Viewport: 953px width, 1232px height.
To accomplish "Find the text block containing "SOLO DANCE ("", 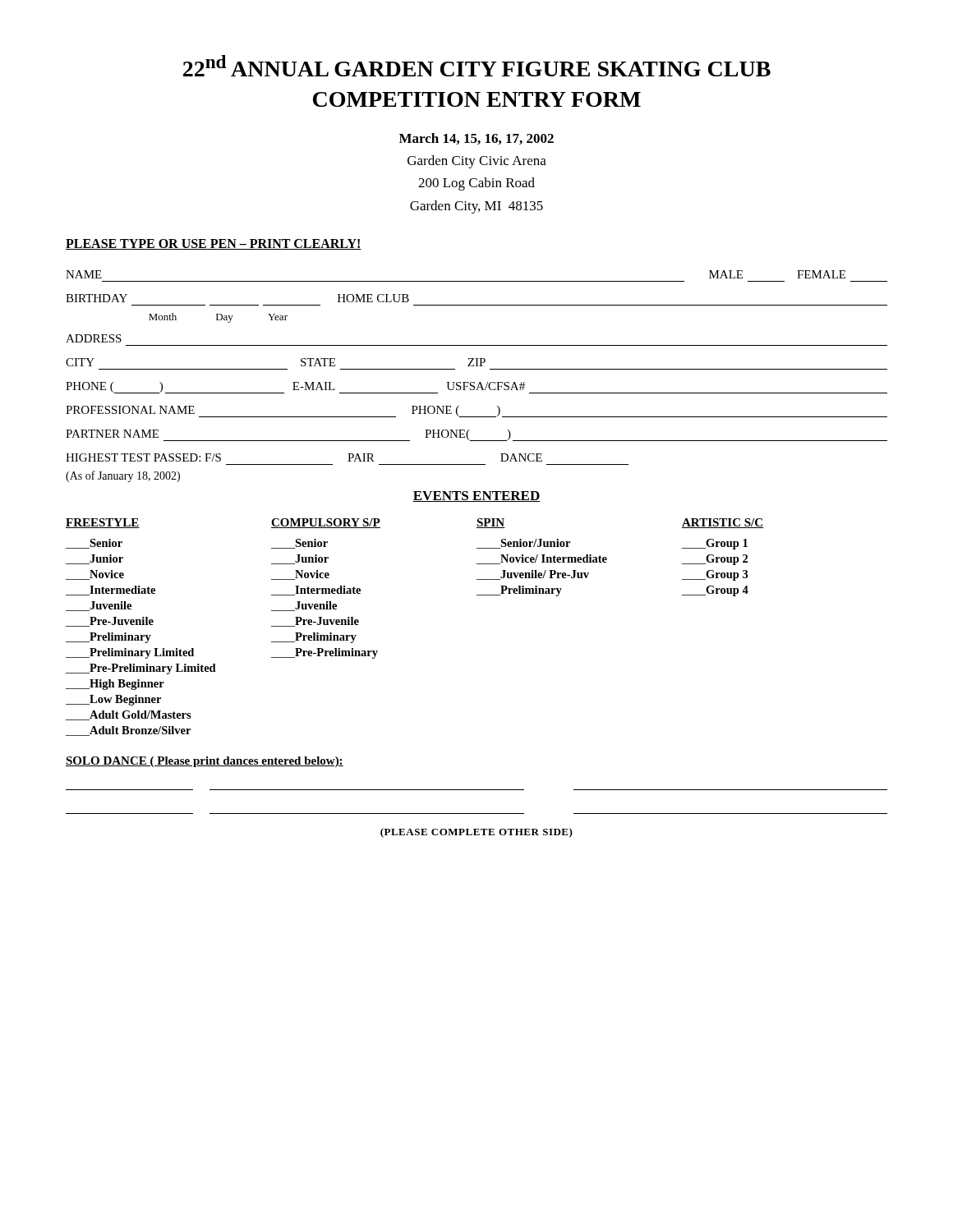I will tap(476, 784).
